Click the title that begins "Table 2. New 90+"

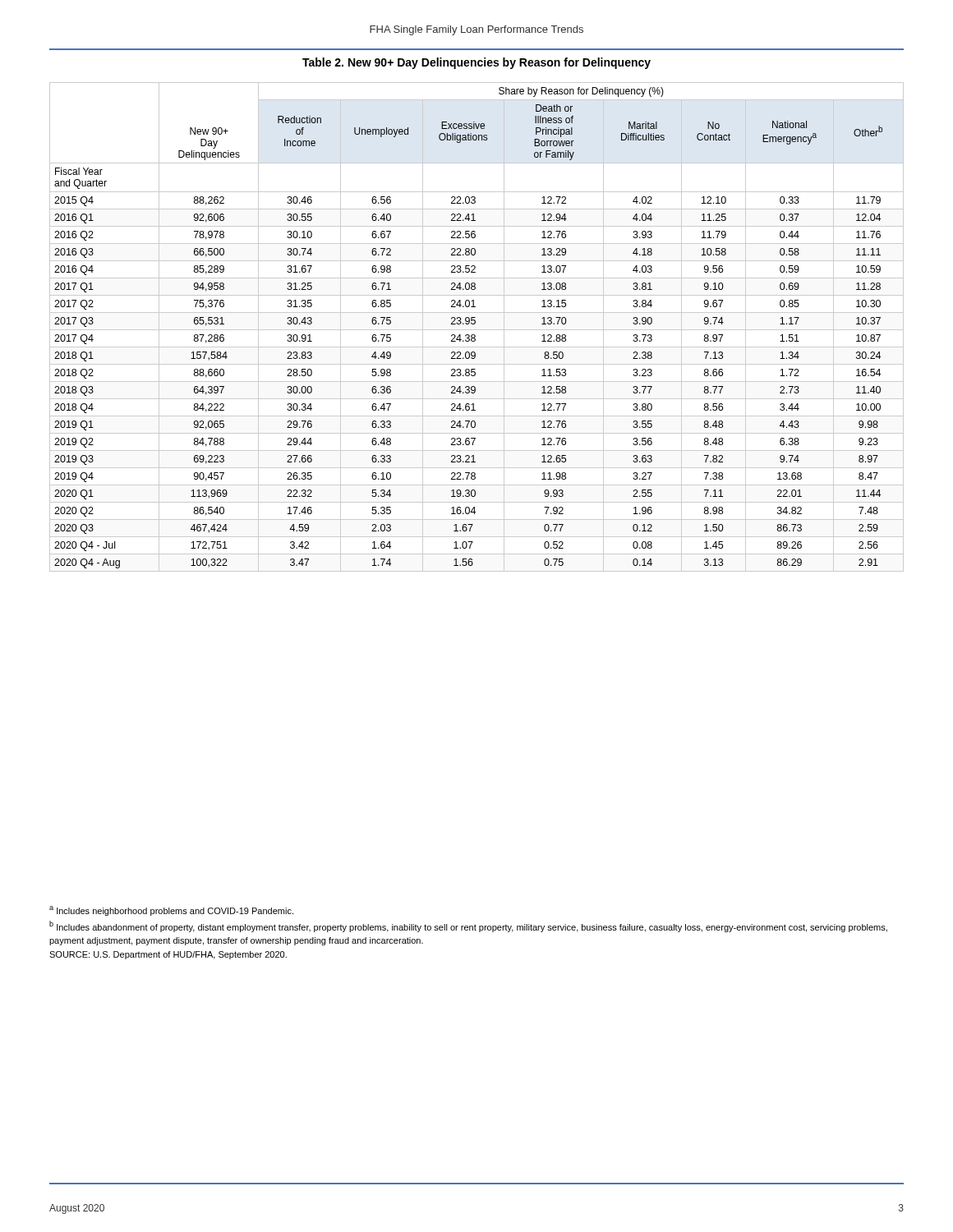click(476, 62)
